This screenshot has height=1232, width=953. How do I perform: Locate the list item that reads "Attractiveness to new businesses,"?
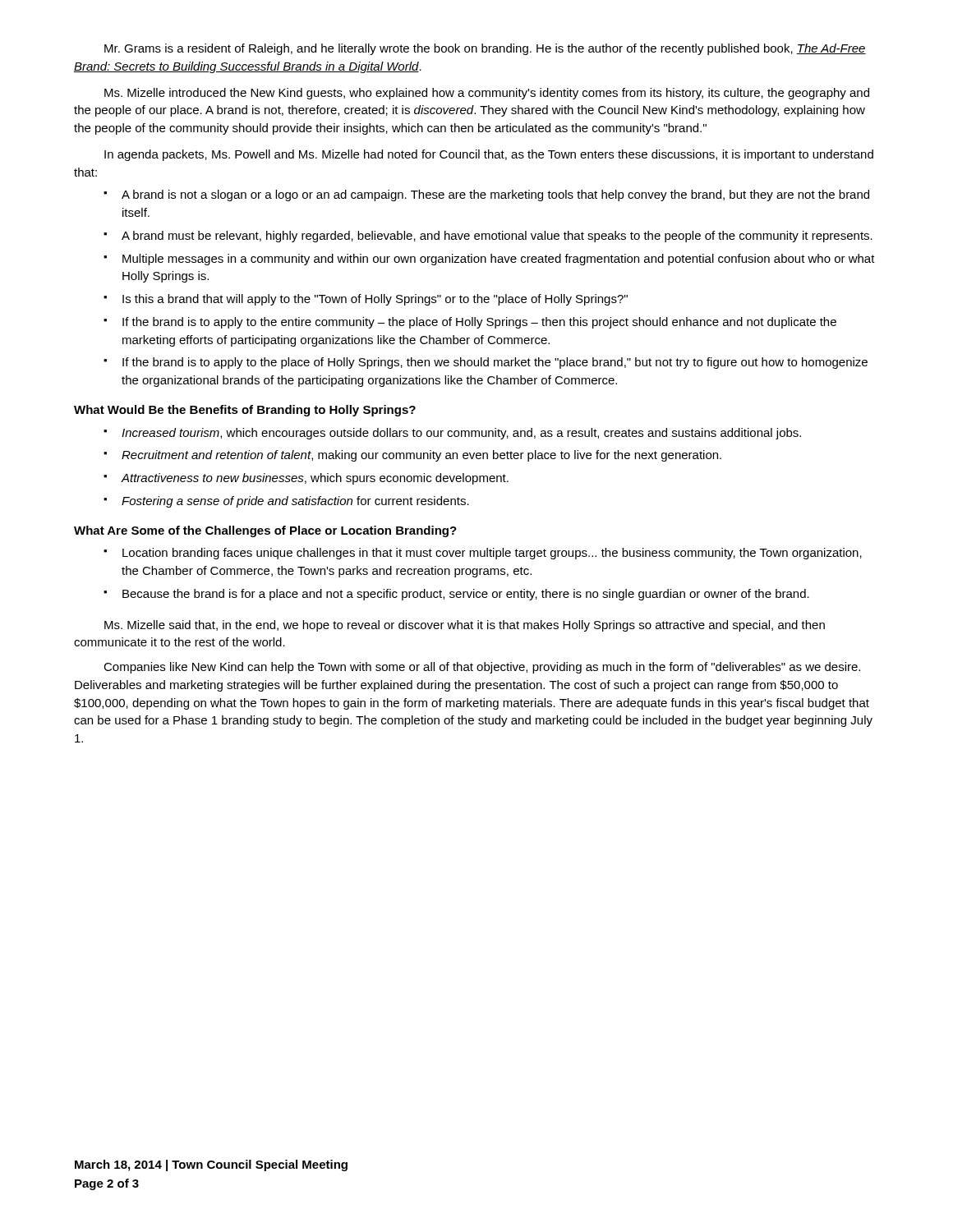315,478
